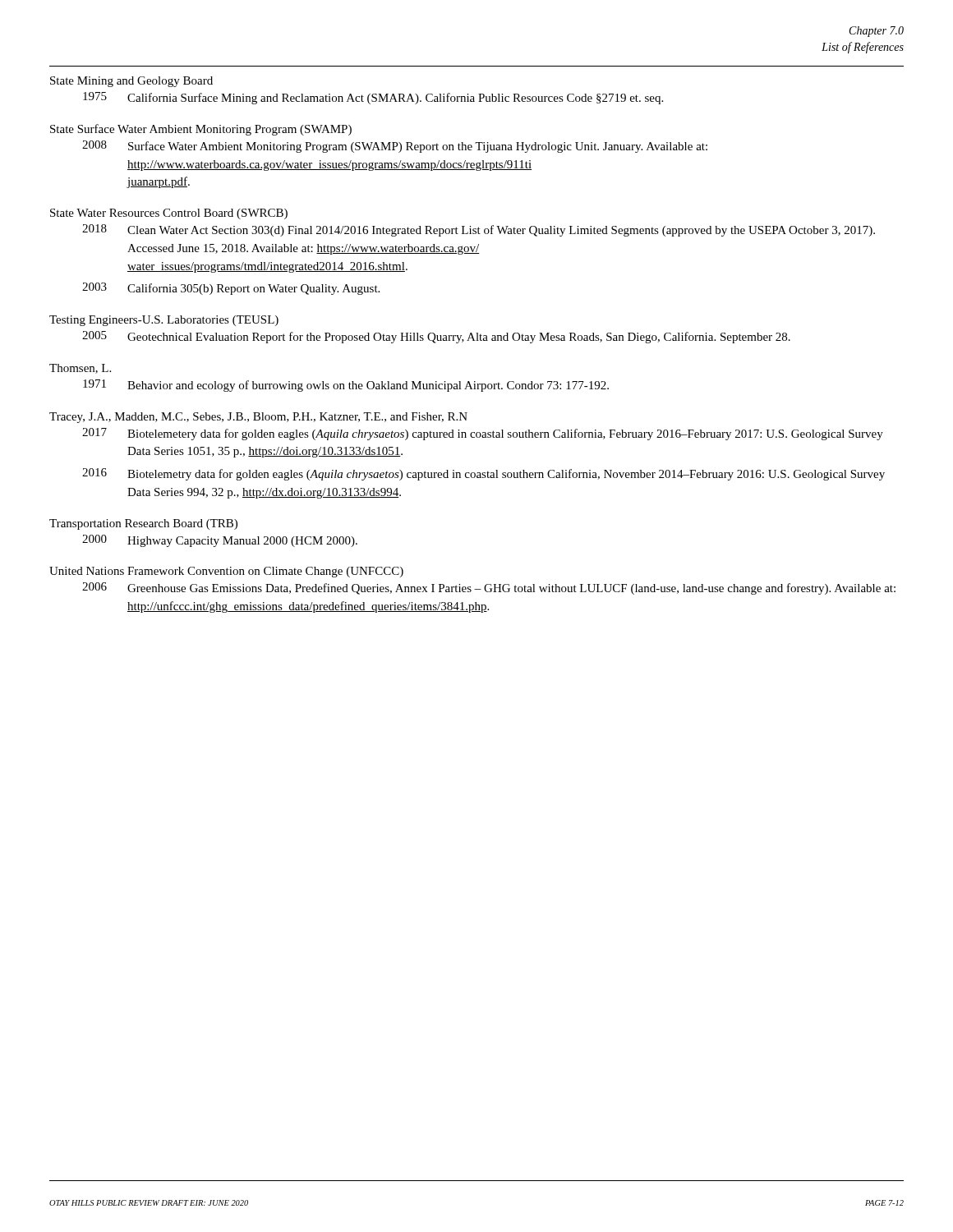Viewport: 953px width, 1232px height.
Task: Click the passage that begins "Tracey, J.A., Madden,"
Action: (x=258, y=418)
